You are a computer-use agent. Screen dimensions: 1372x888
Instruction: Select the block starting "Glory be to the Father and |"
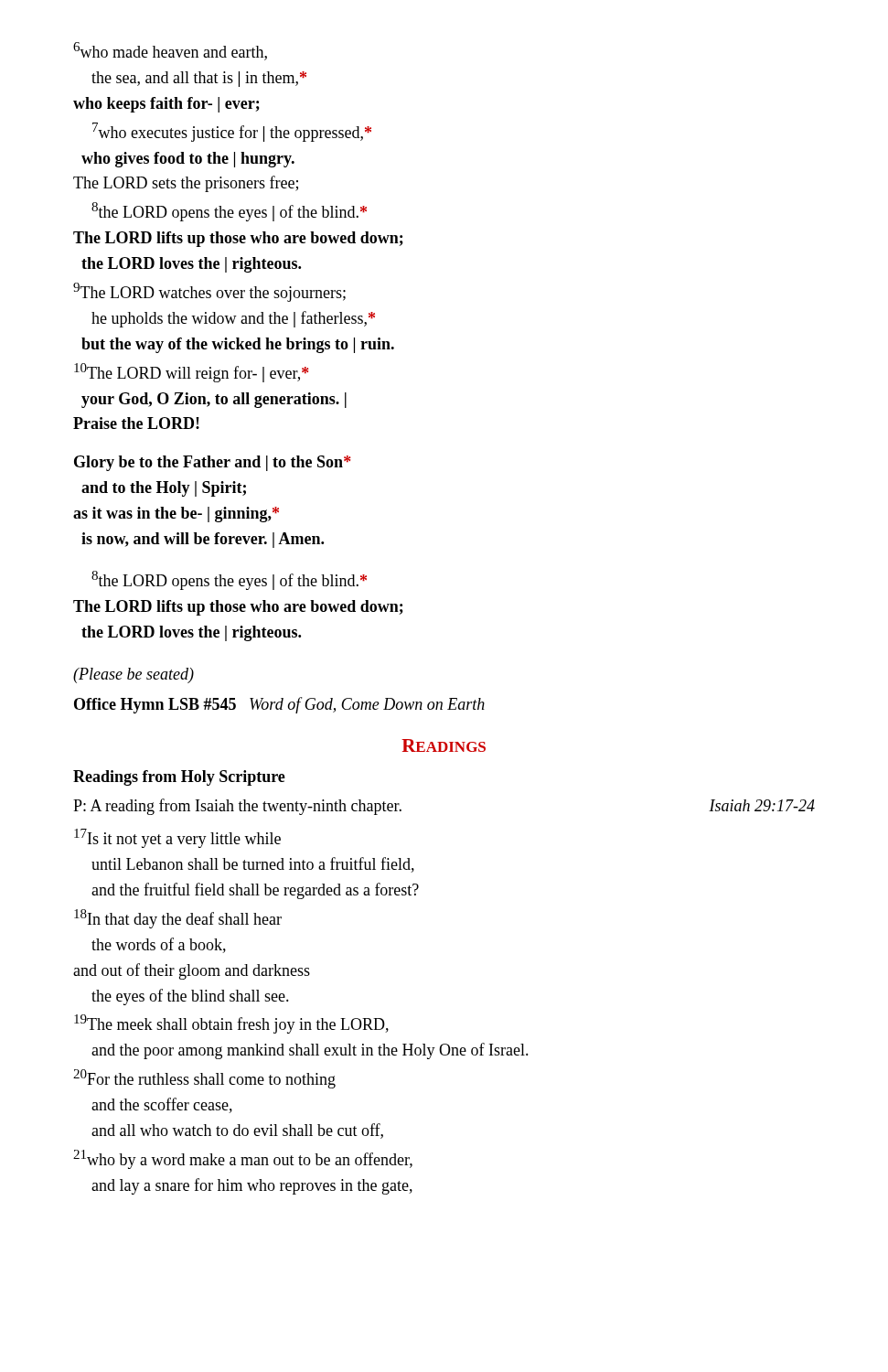coord(212,501)
